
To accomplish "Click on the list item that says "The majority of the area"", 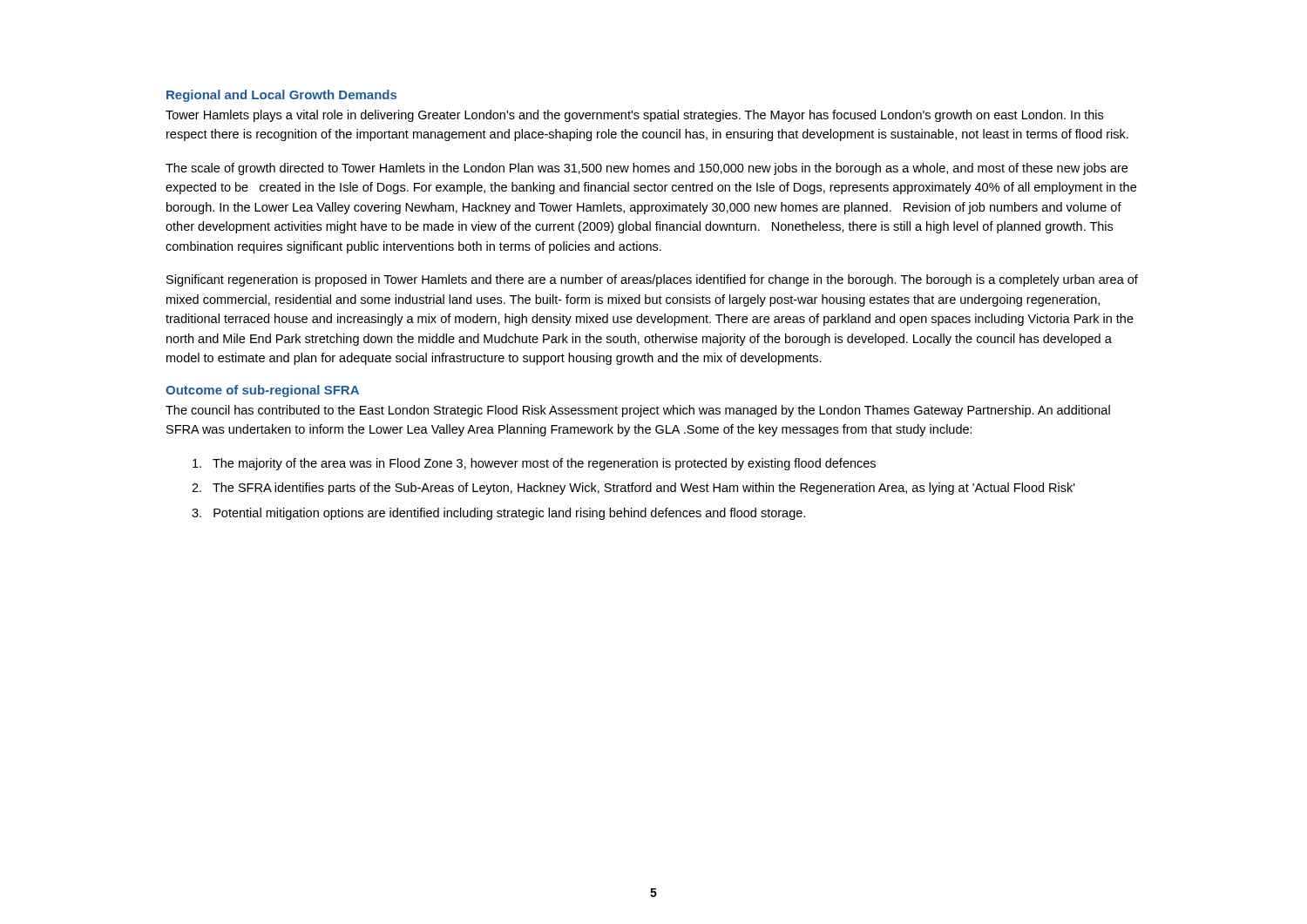I will pos(534,463).
